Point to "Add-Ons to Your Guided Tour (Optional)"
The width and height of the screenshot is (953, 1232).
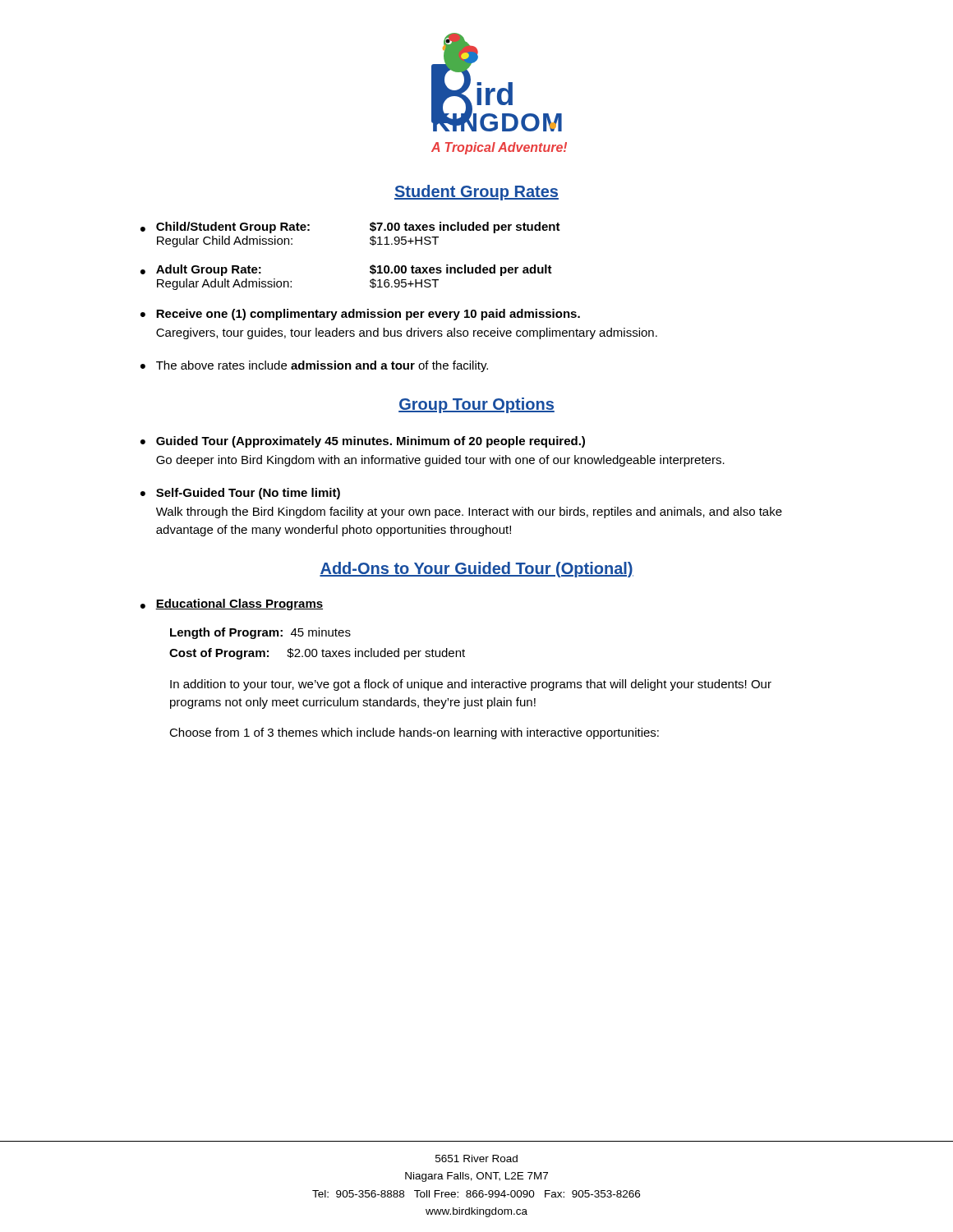tap(476, 568)
